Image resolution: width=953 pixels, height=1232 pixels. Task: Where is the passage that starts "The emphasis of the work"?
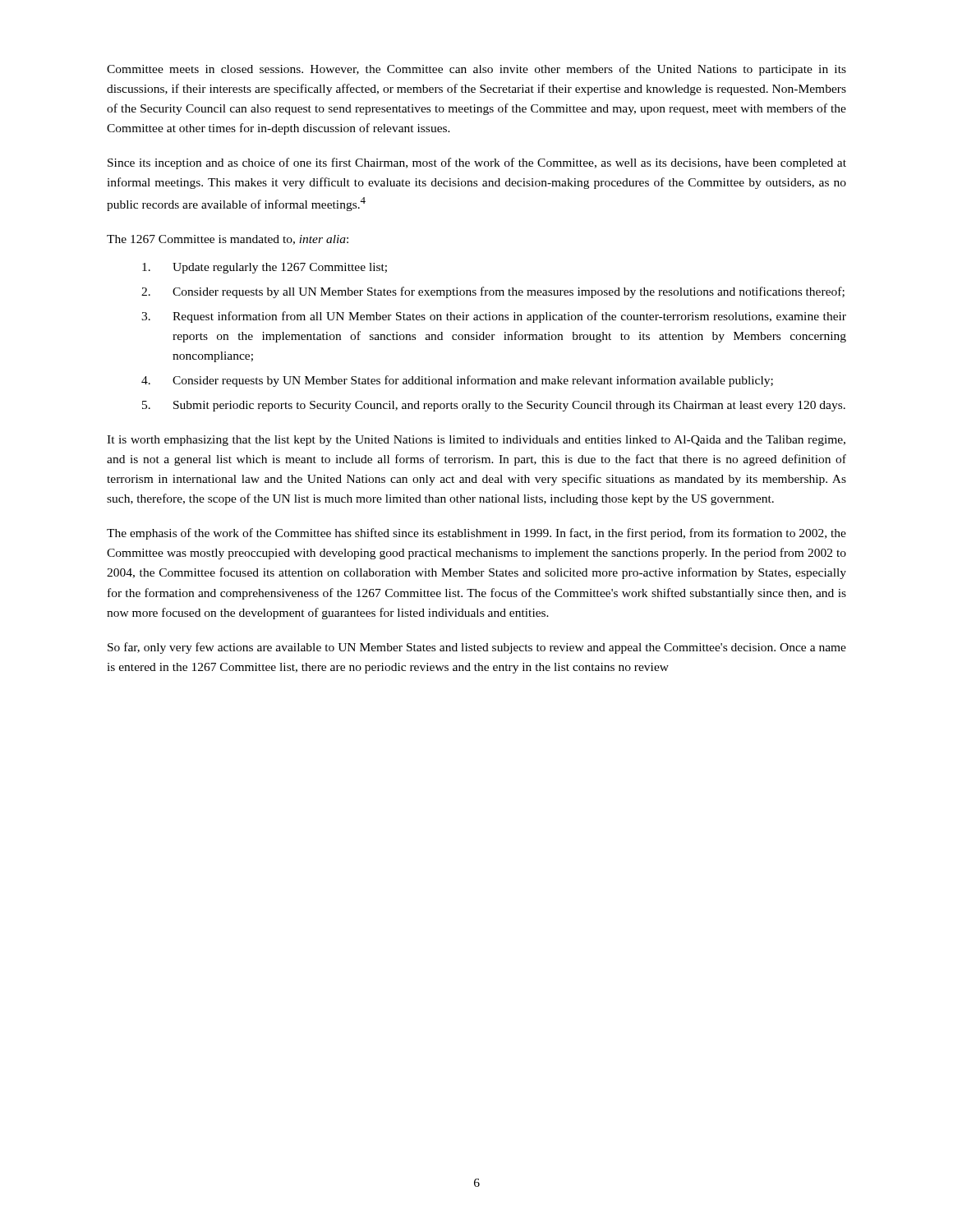tap(476, 572)
